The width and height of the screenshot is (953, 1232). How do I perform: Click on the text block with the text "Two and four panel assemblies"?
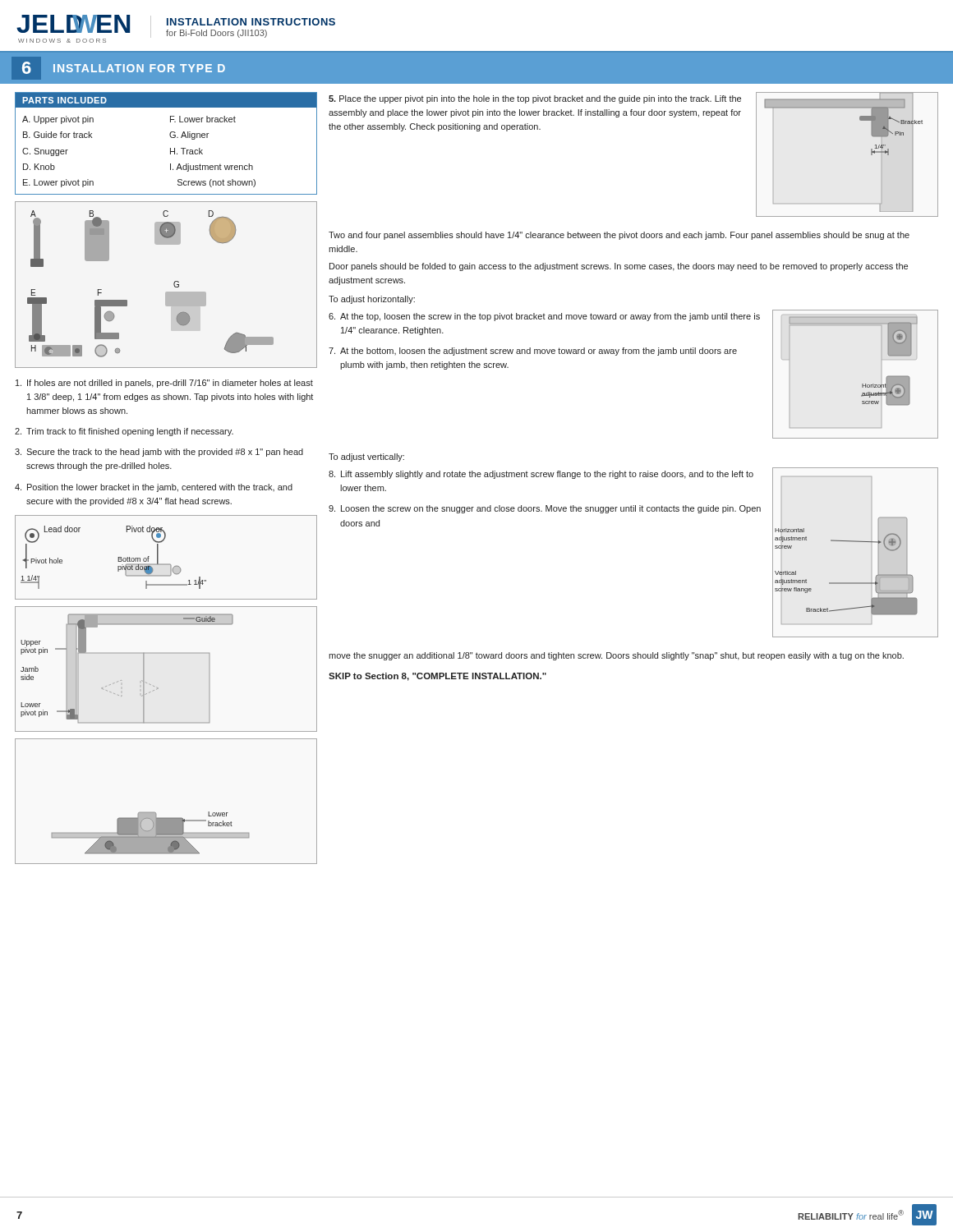[619, 242]
